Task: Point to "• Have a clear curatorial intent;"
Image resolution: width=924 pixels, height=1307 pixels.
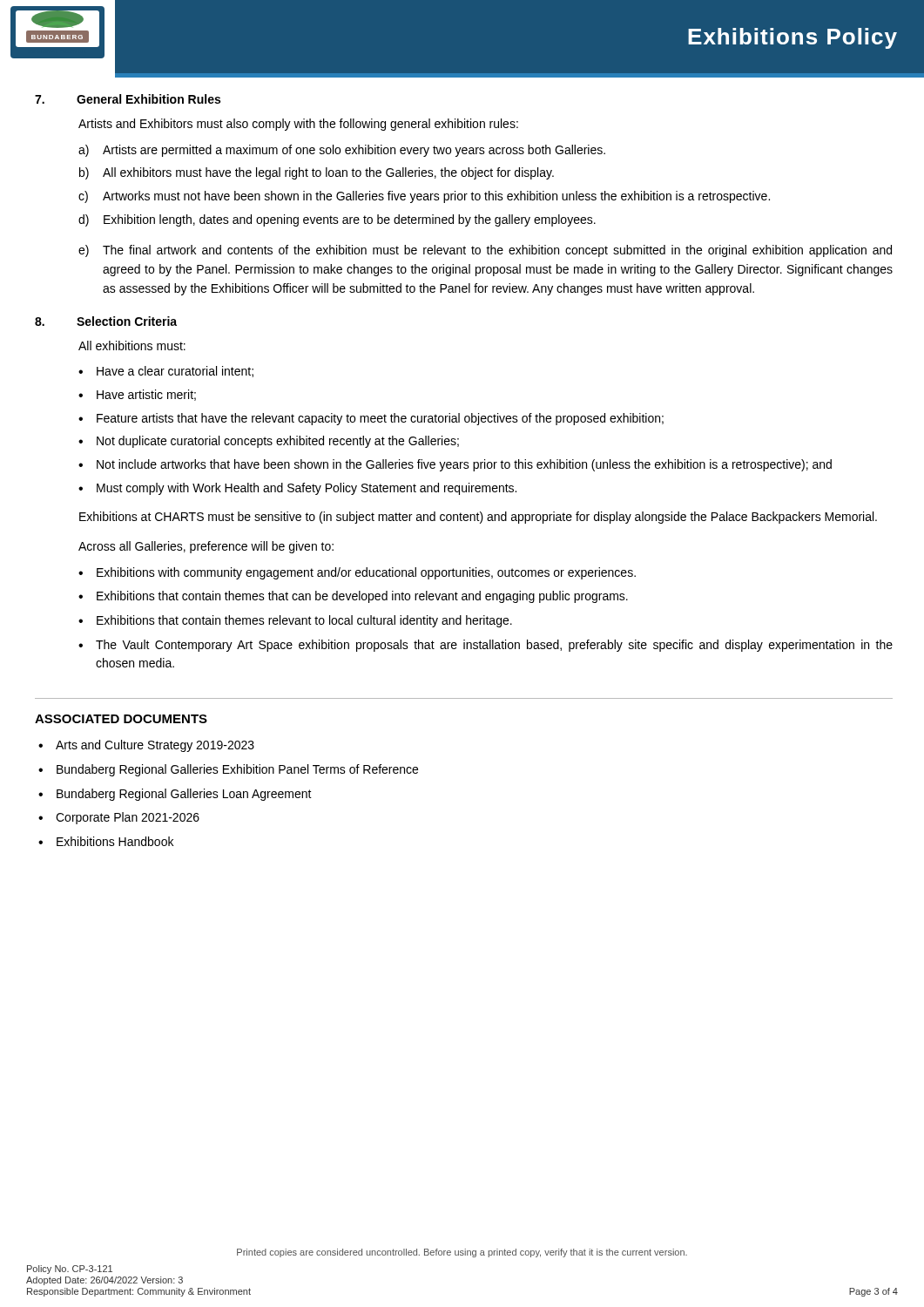Action: coord(166,372)
